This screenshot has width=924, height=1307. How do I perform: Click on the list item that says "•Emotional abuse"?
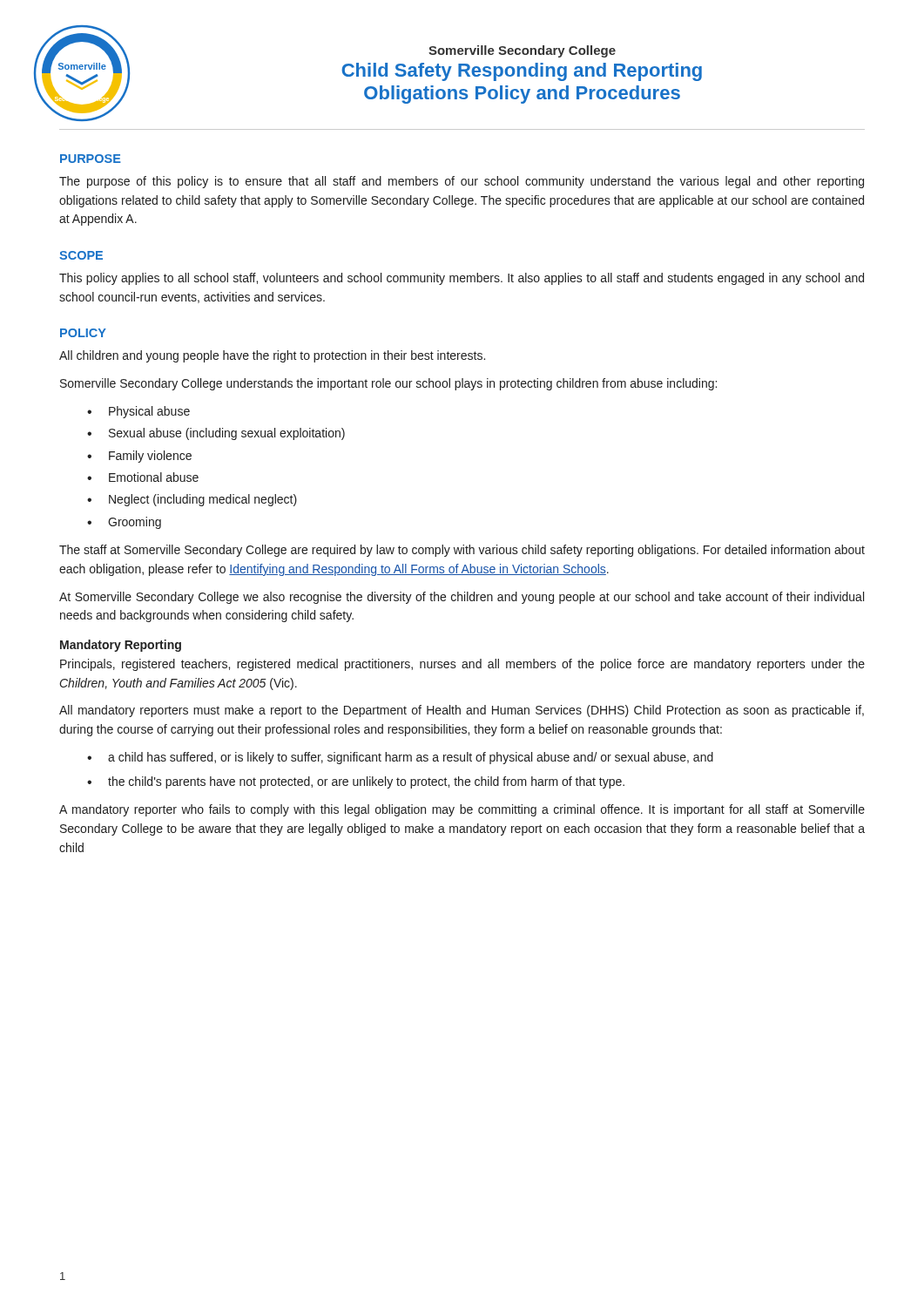click(x=143, y=477)
